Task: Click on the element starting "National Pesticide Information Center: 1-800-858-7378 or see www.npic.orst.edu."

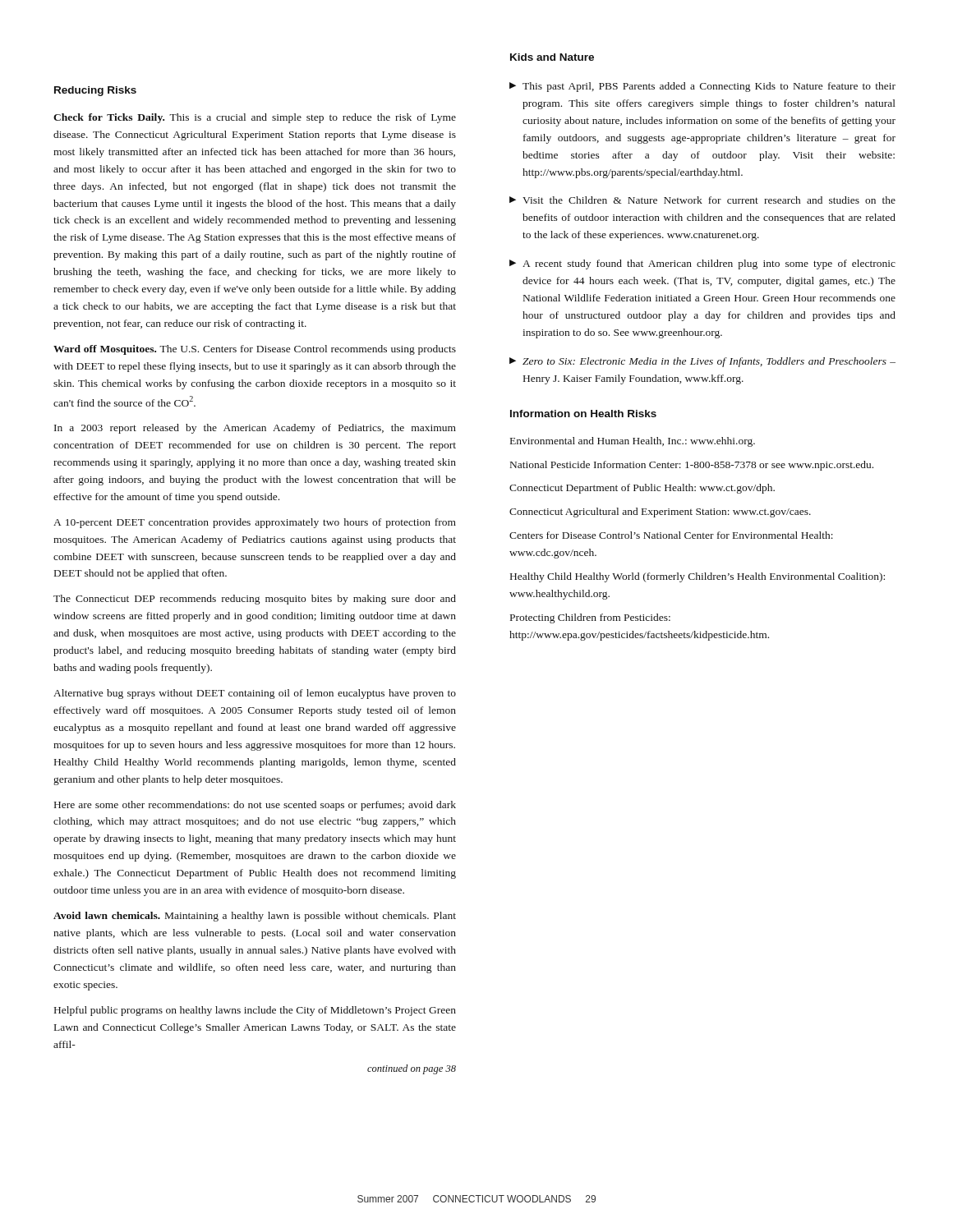Action: [x=692, y=464]
